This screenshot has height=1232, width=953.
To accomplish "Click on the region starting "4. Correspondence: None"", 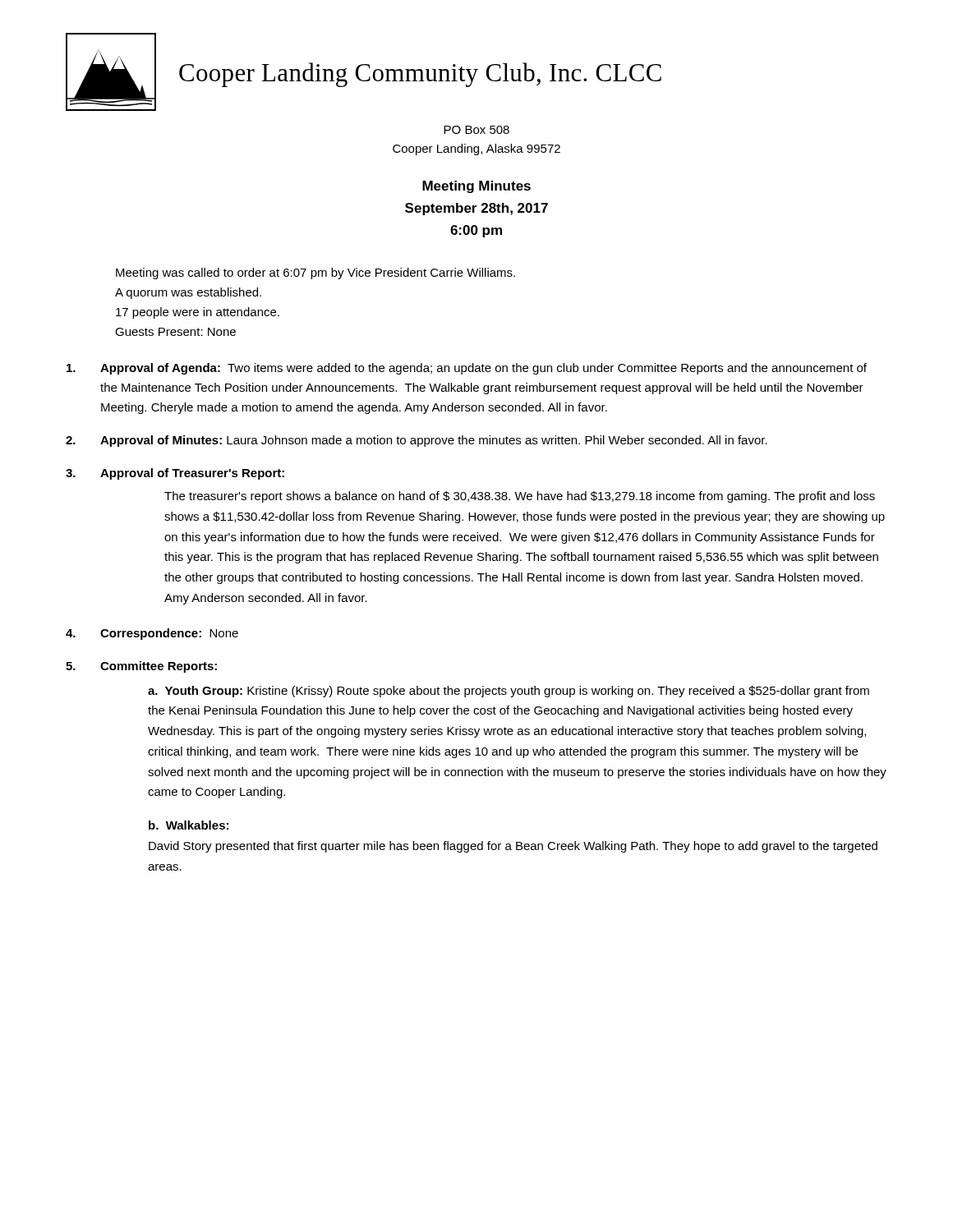I will point(152,633).
